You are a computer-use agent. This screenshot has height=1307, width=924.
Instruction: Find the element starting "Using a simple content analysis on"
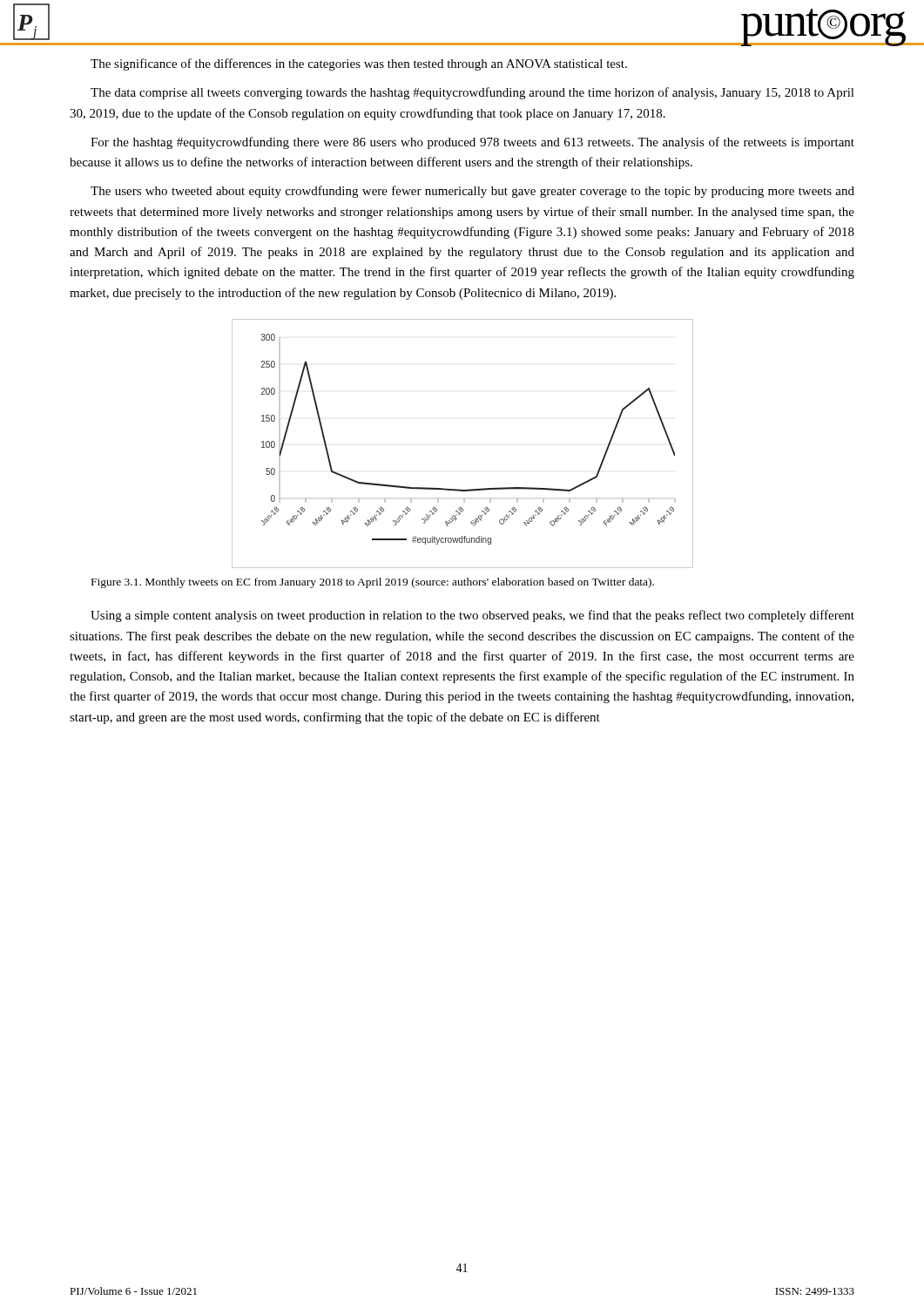[x=462, y=666]
